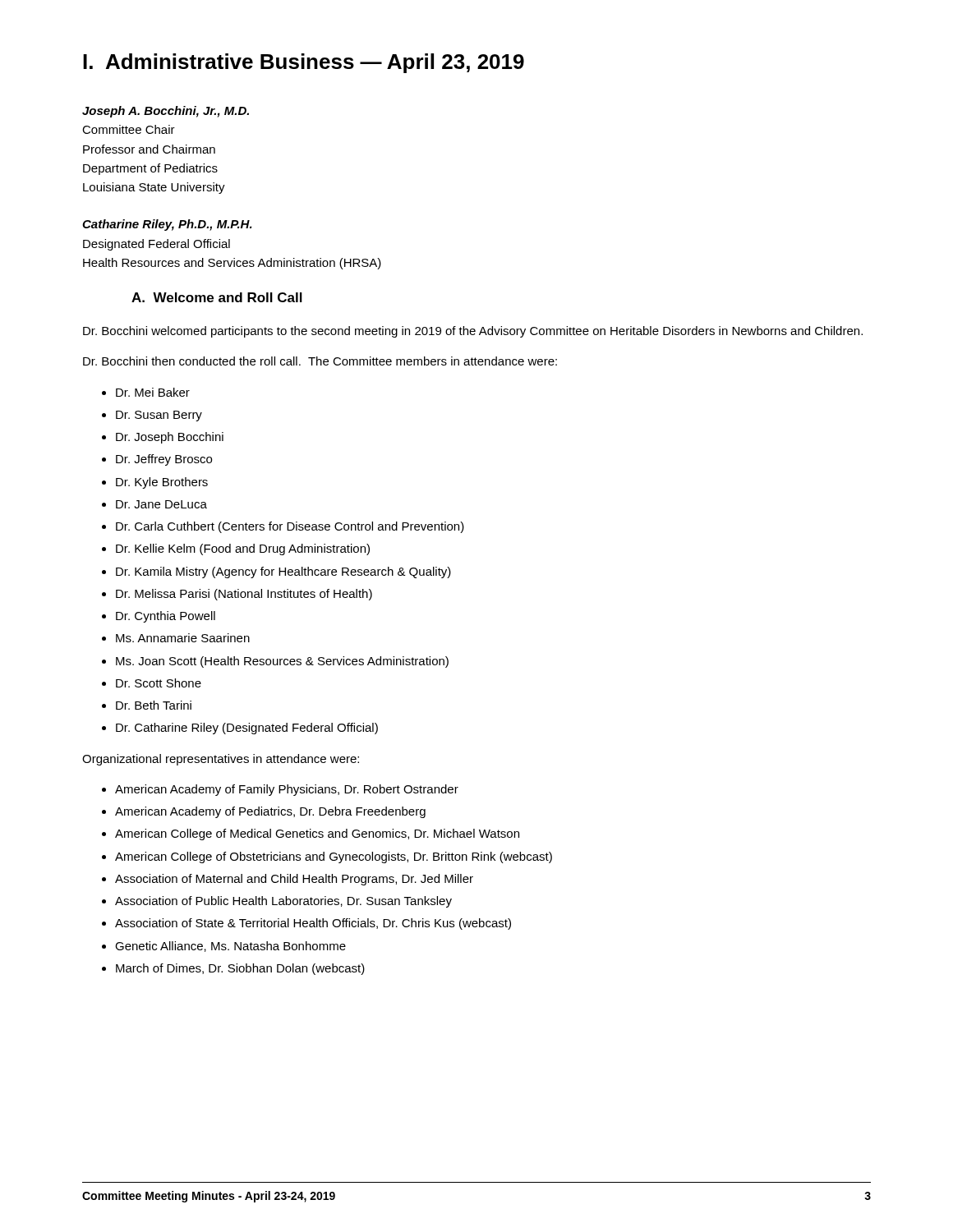Navigate to the passage starting "Association of Public Health Laboratories, Dr. Susan"
The height and width of the screenshot is (1232, 953).
pyautogui.click(x=283, y=901)
